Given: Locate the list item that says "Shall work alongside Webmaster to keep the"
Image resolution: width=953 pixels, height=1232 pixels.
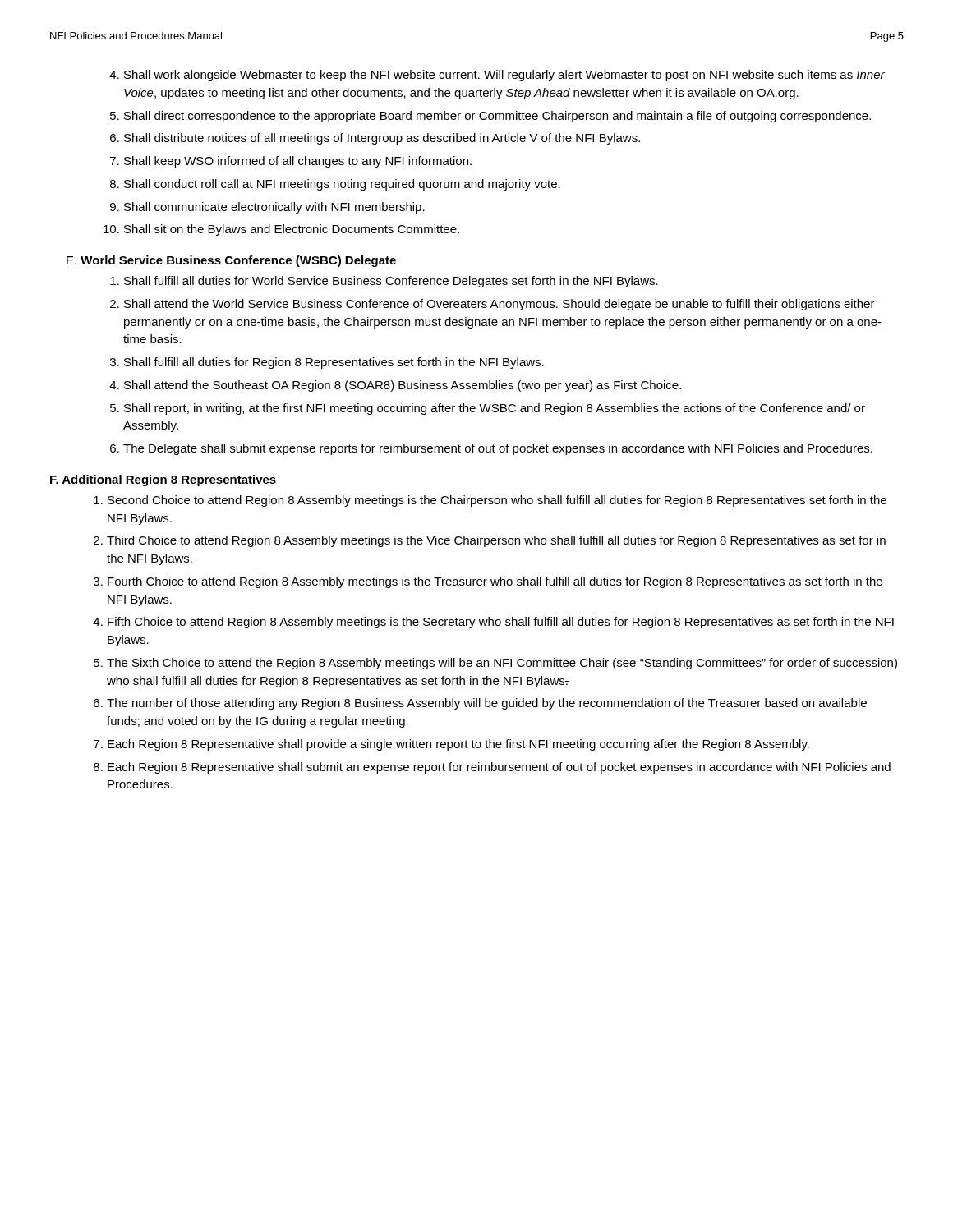Looking at the screenshot, I should tap(513, 84).
